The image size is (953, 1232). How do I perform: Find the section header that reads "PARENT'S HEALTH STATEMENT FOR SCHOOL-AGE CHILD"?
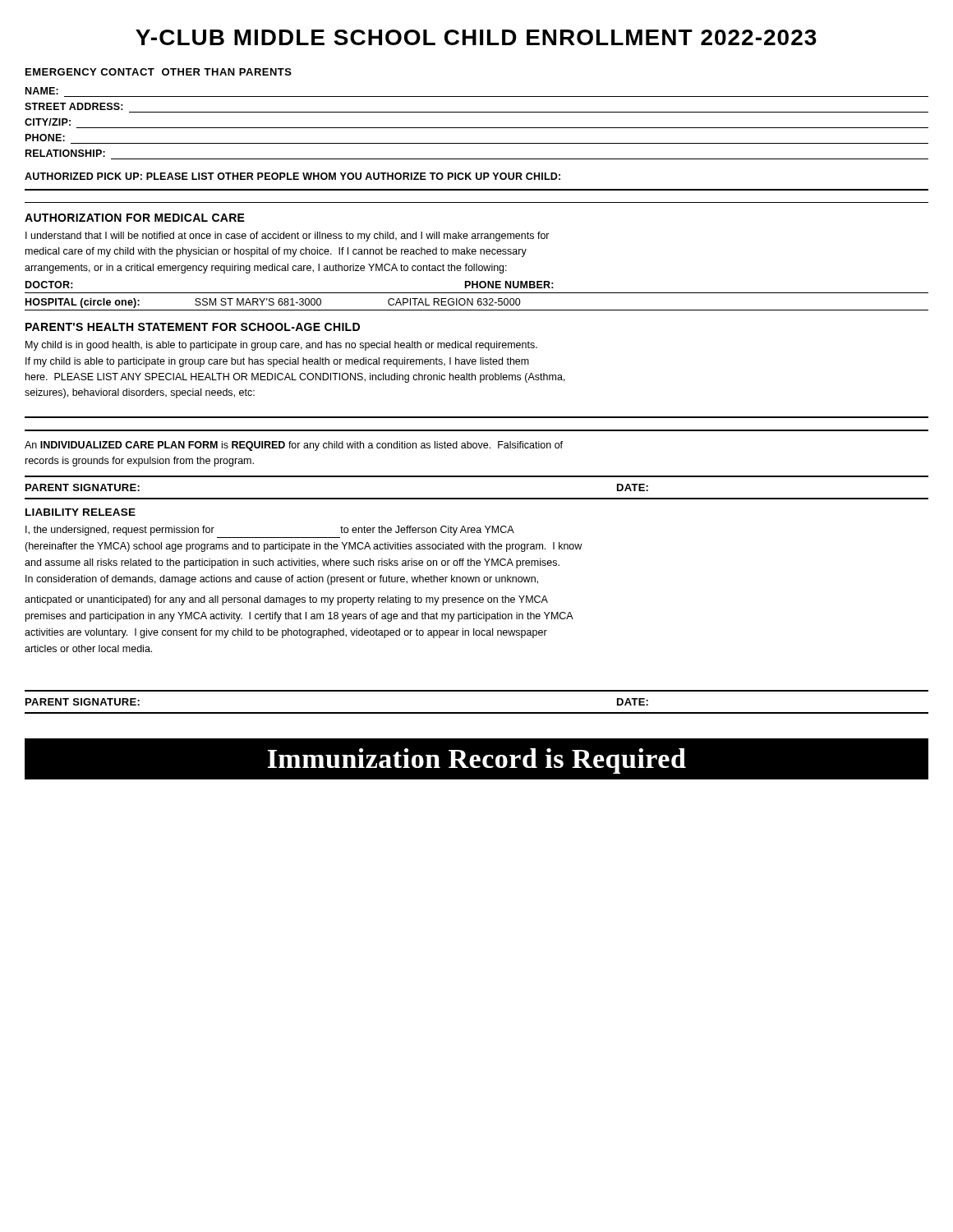pos(193,327)
